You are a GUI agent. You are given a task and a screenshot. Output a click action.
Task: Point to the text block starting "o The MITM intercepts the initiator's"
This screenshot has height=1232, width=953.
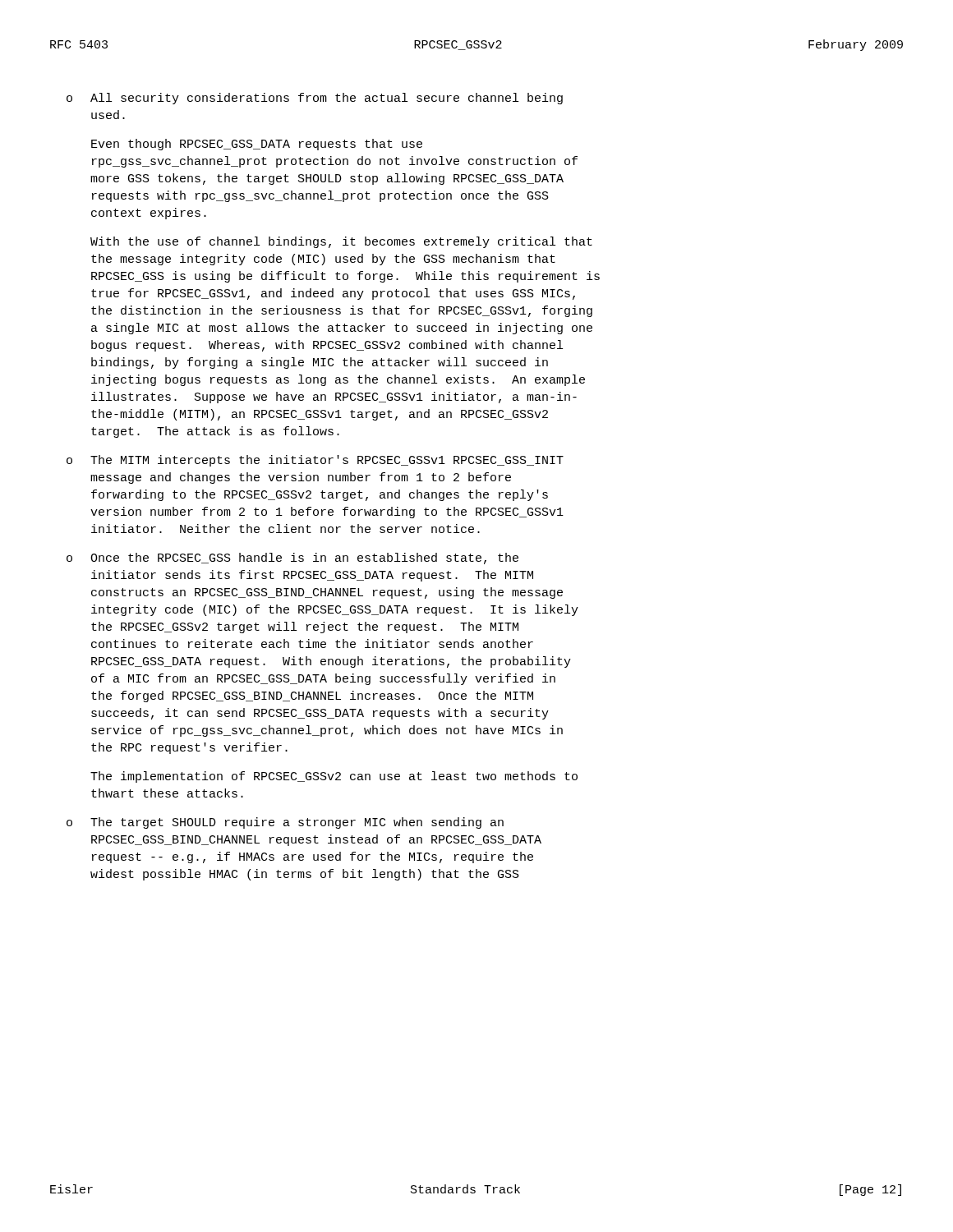pyautogui.click(x=485, y=496)
